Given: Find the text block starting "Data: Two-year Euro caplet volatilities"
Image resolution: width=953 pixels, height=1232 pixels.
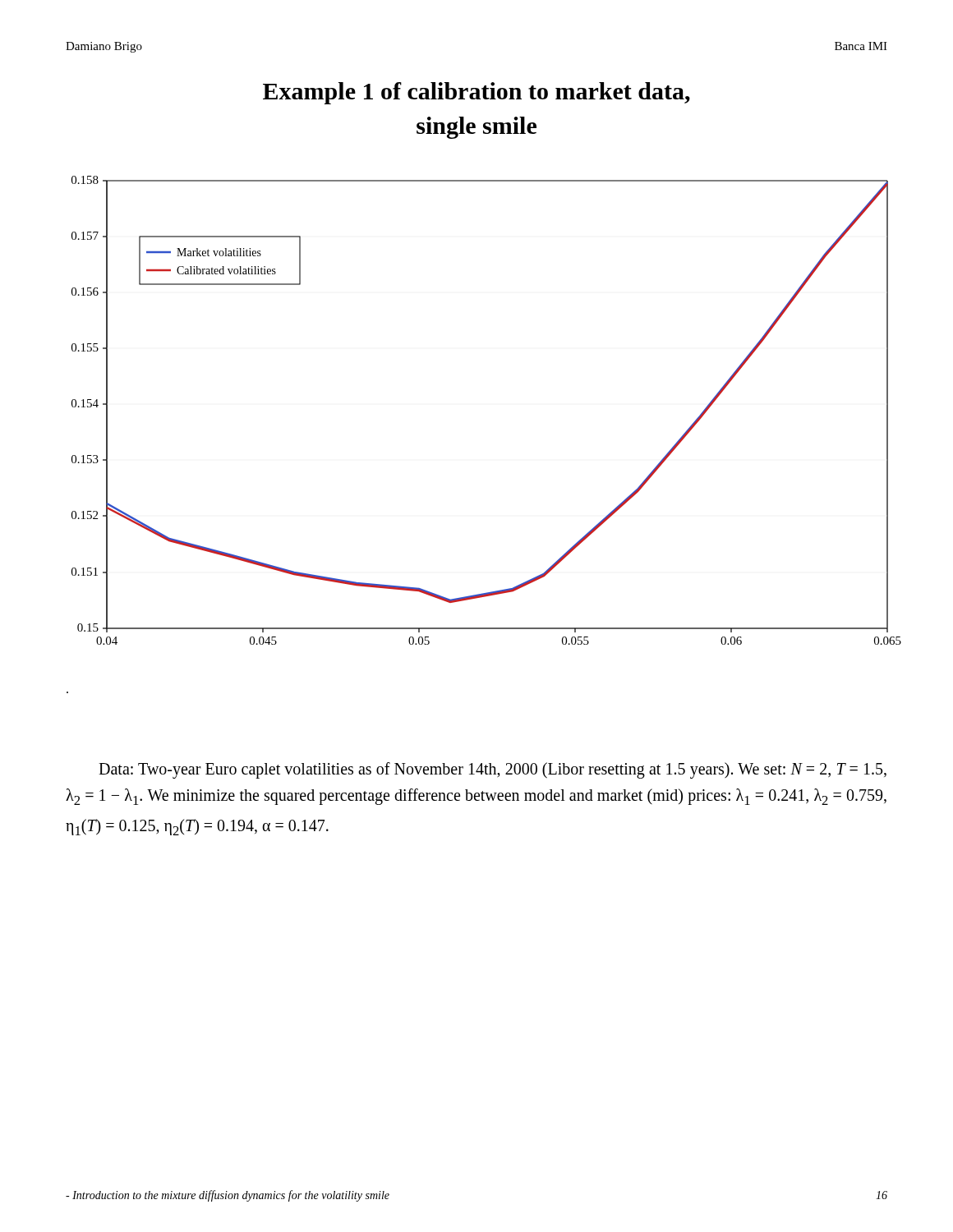Looking at the screenshot, I should point(476,799).
